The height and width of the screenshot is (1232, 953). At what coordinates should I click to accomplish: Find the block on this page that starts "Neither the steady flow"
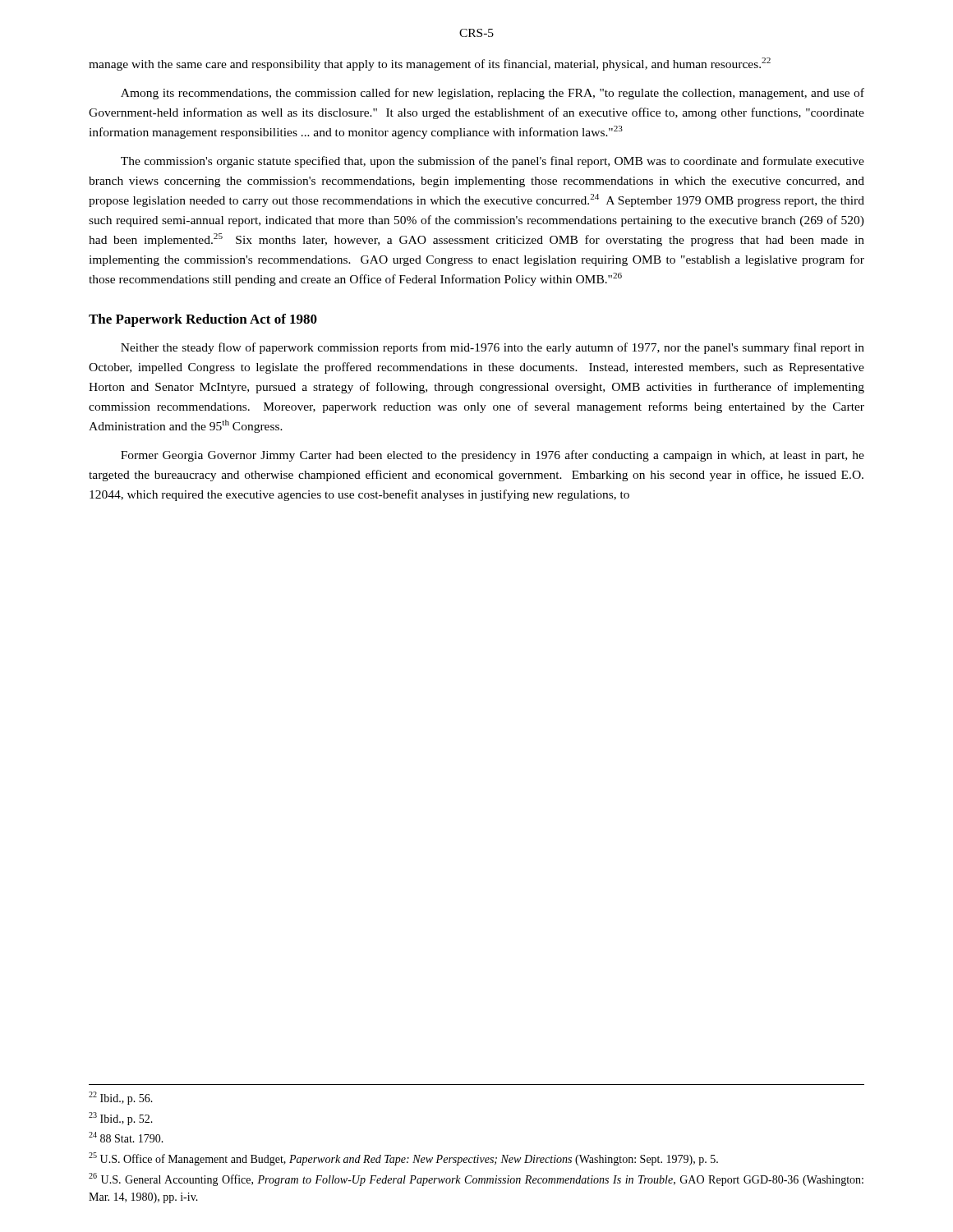pos(476,386)
